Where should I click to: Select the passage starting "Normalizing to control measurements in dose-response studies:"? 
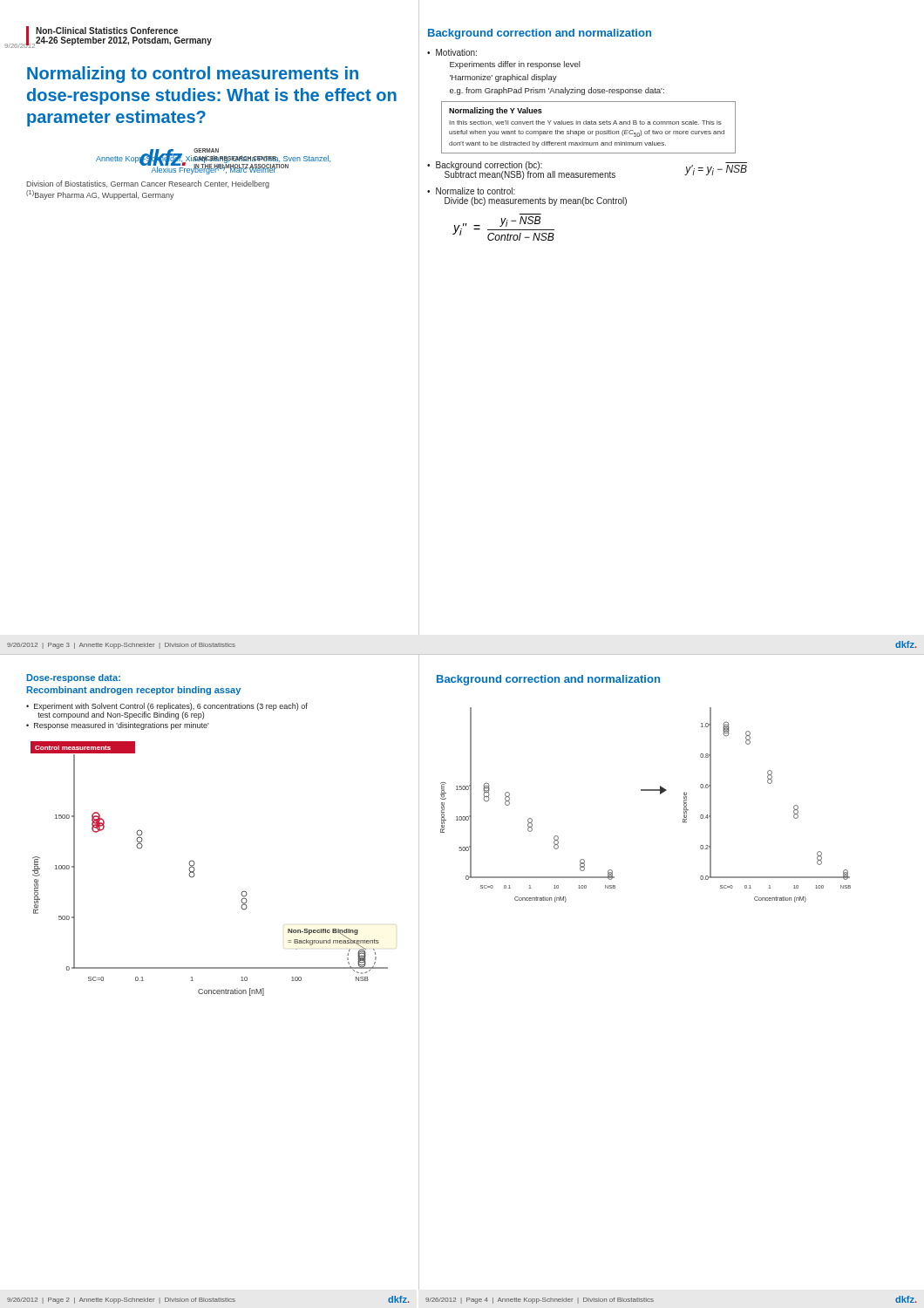click(x=212, y=95)
